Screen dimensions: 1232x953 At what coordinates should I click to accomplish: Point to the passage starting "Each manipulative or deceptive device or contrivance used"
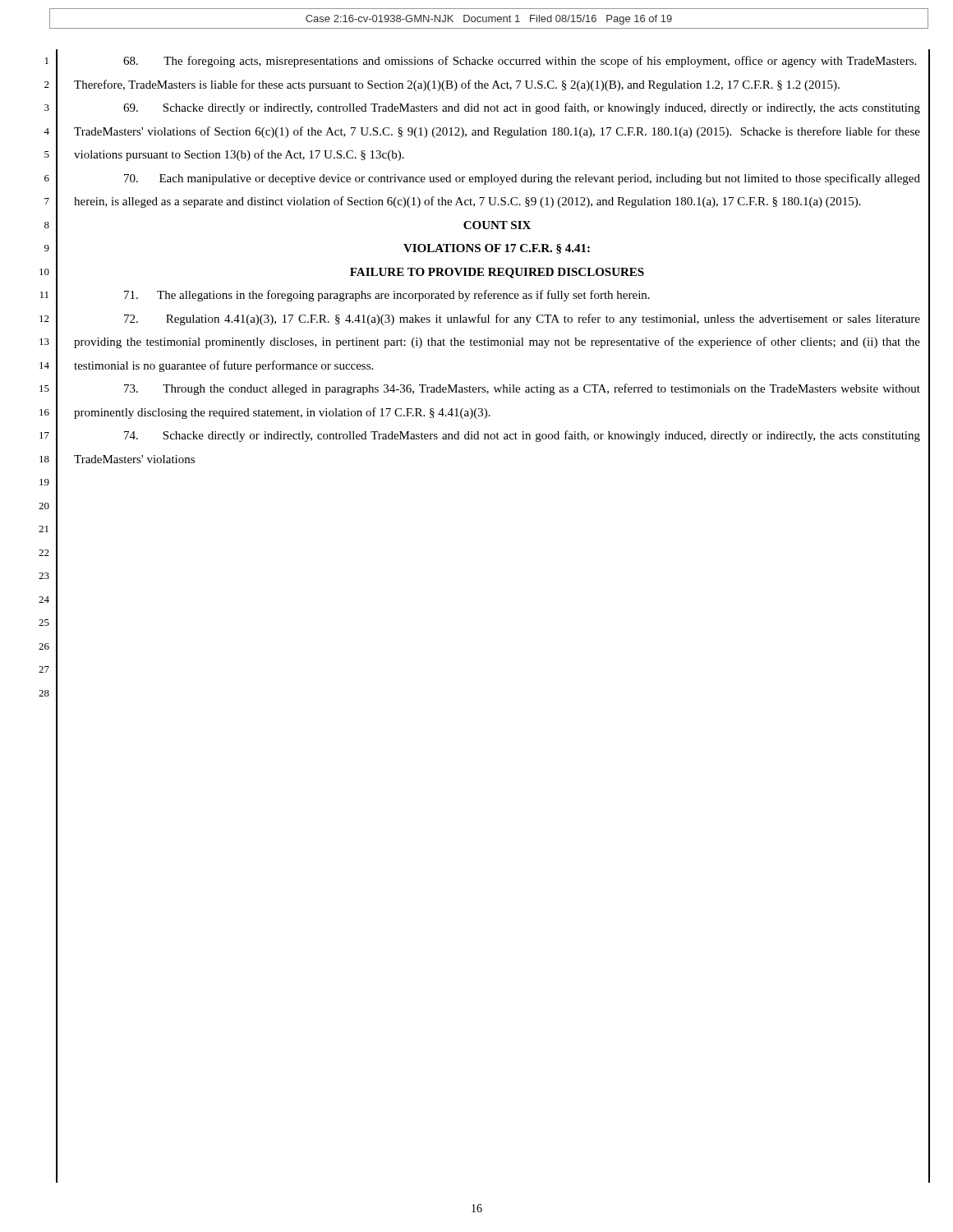coord(497,190)
